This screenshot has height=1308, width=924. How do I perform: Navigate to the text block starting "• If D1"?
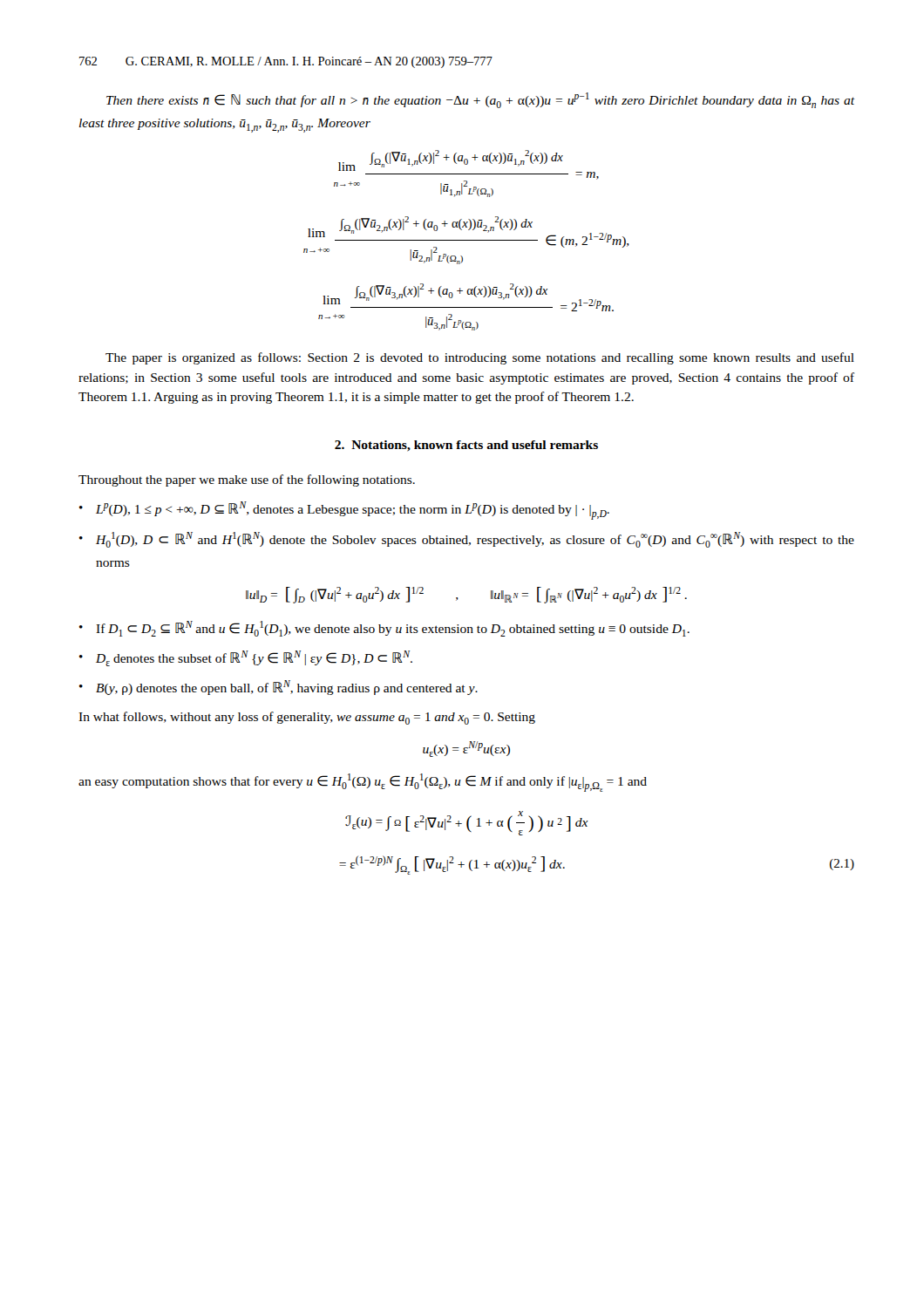click(x=384, y=630)
